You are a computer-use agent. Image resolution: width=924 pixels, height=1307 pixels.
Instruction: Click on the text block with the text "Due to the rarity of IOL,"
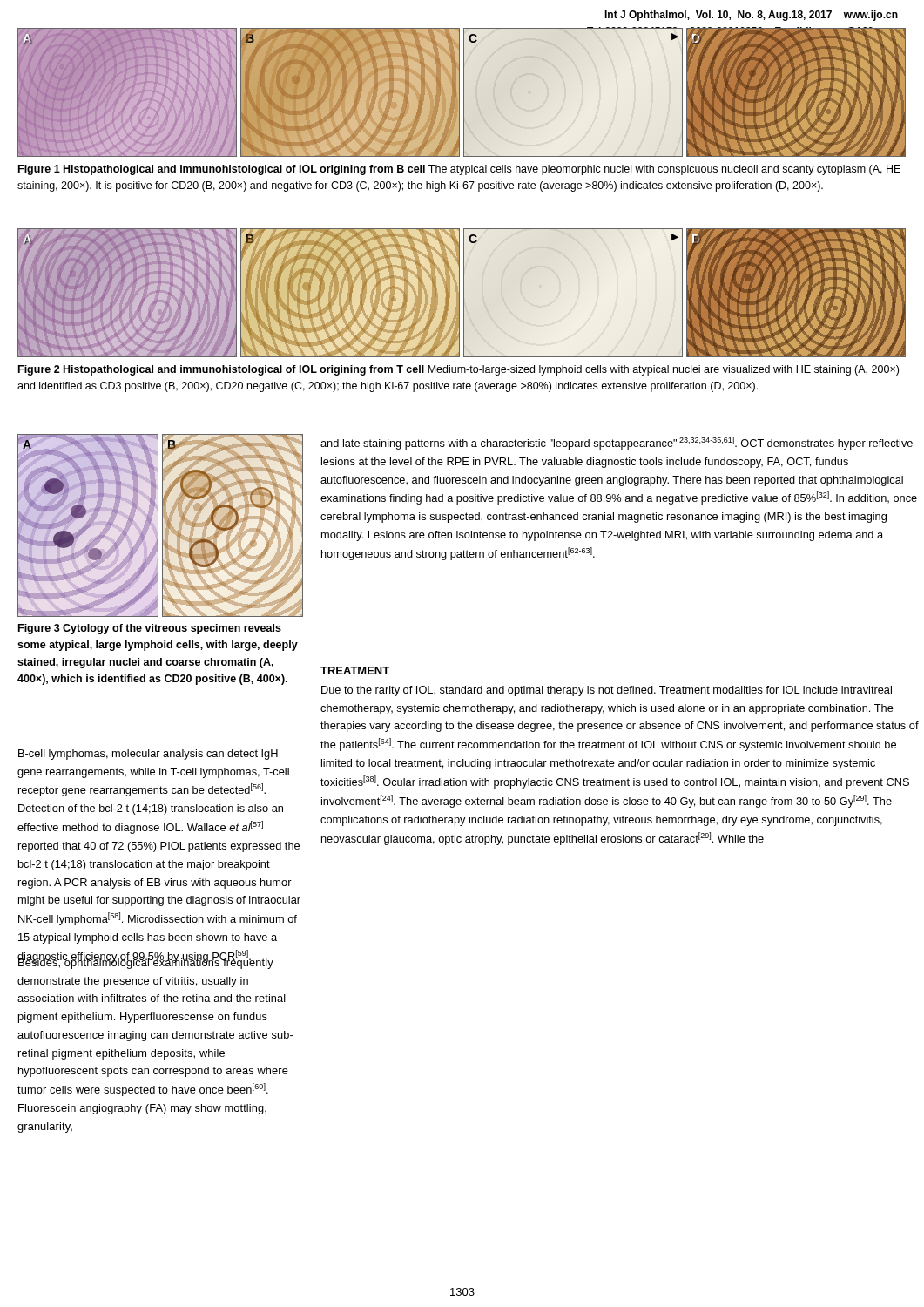(619, 764)
